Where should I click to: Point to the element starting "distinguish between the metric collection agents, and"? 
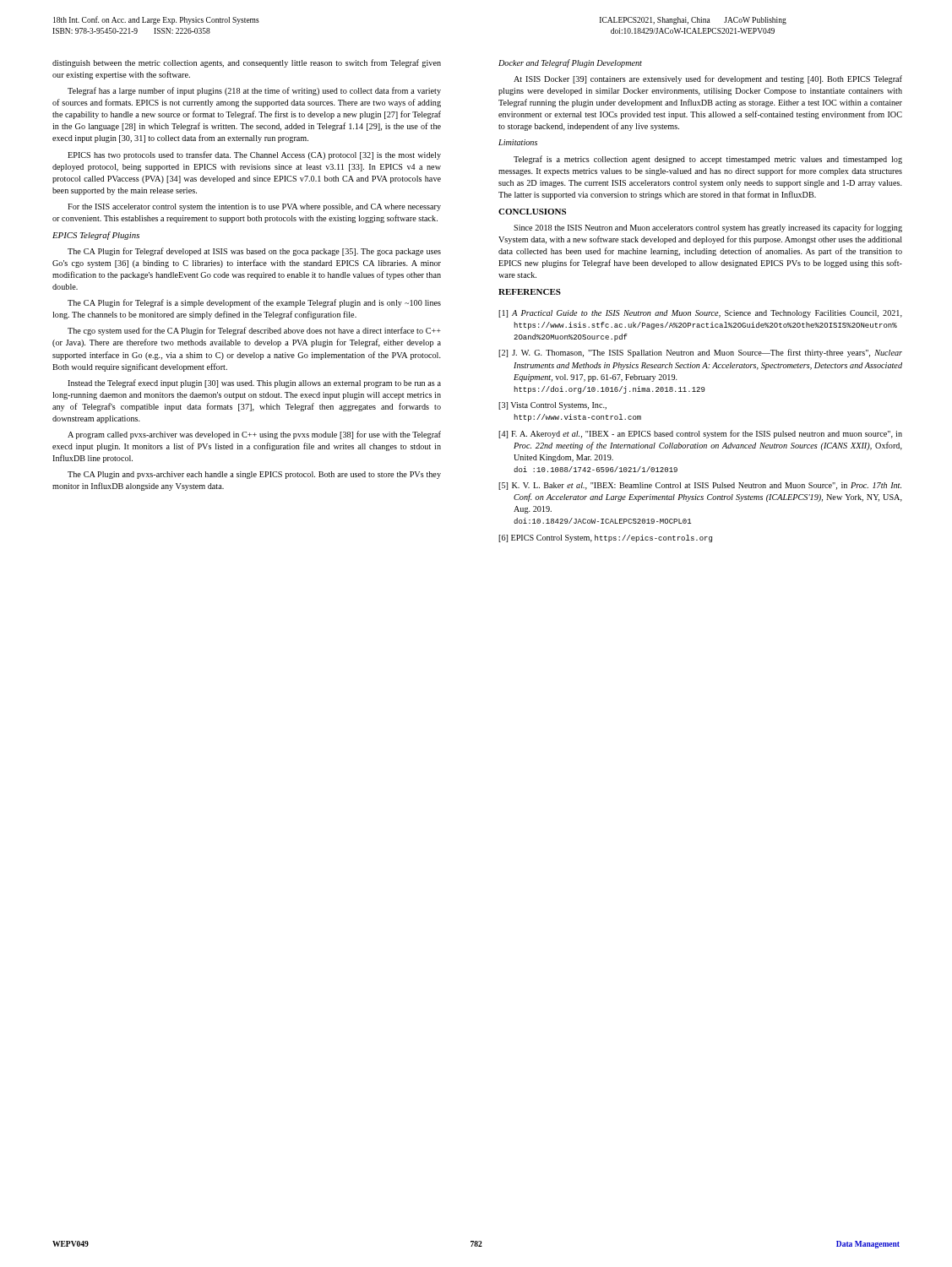click(247, 141)
